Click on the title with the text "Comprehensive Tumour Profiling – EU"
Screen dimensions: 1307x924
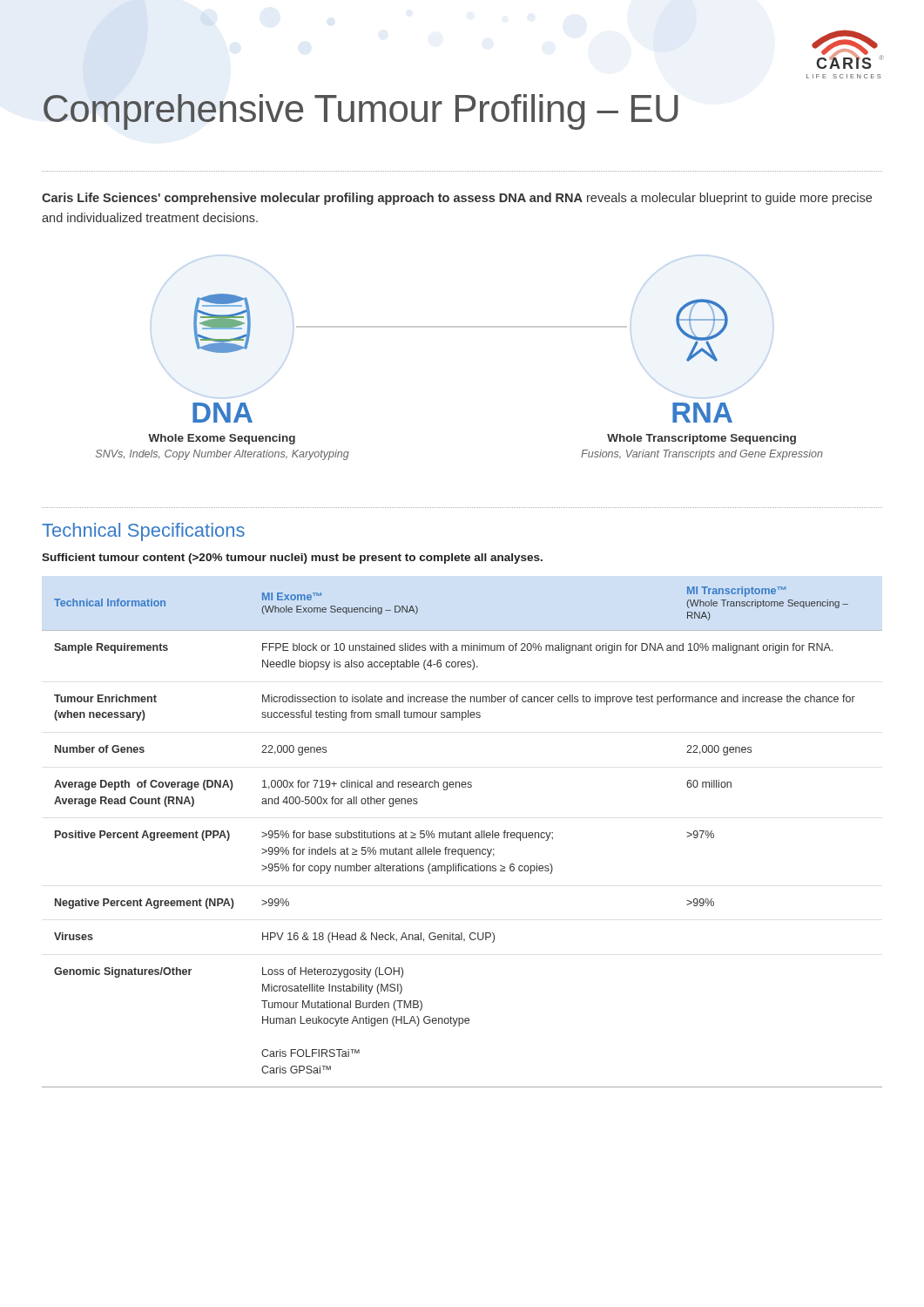coord(361,108)
